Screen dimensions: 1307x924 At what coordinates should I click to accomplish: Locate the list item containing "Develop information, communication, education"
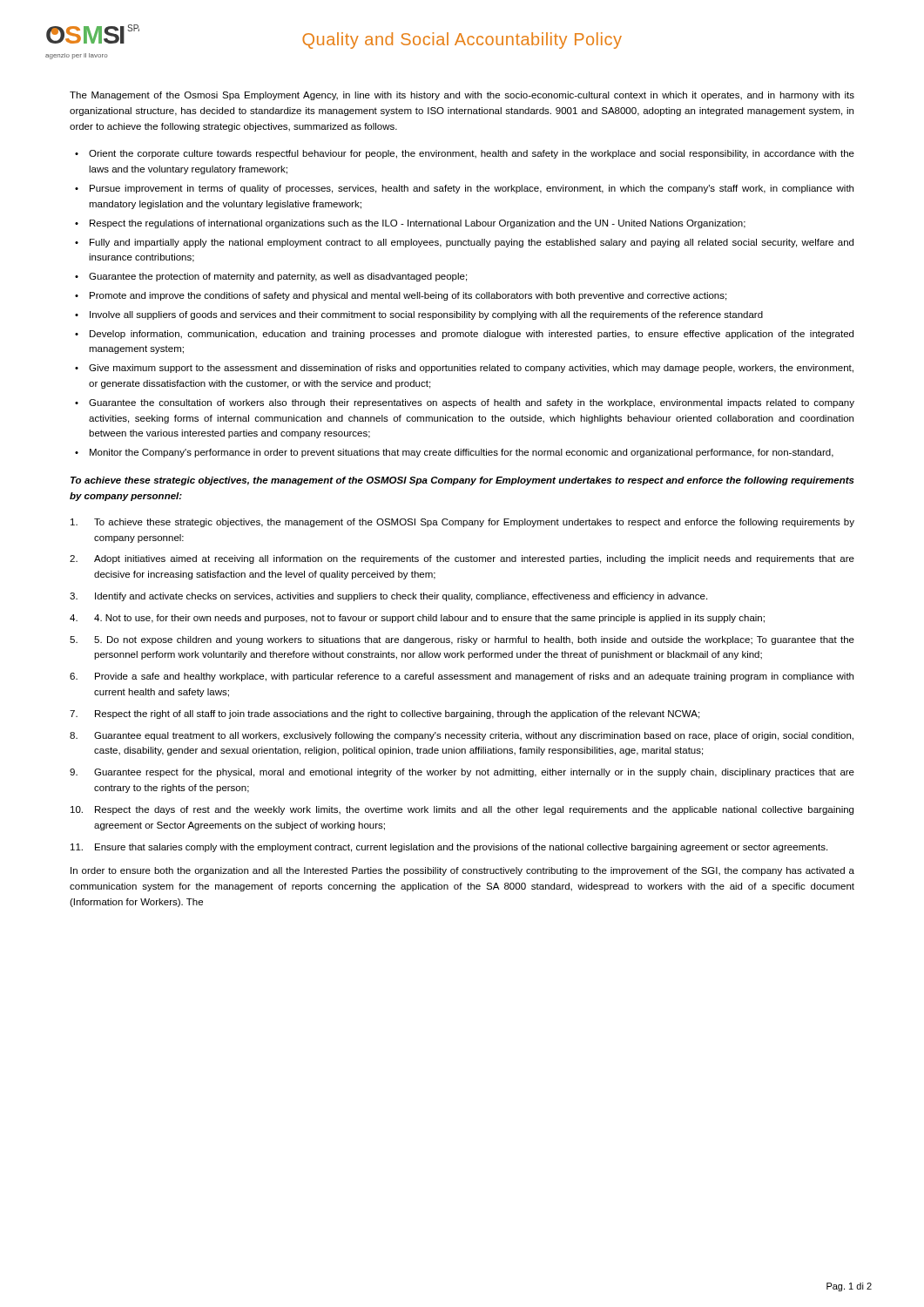coord(472,341)
